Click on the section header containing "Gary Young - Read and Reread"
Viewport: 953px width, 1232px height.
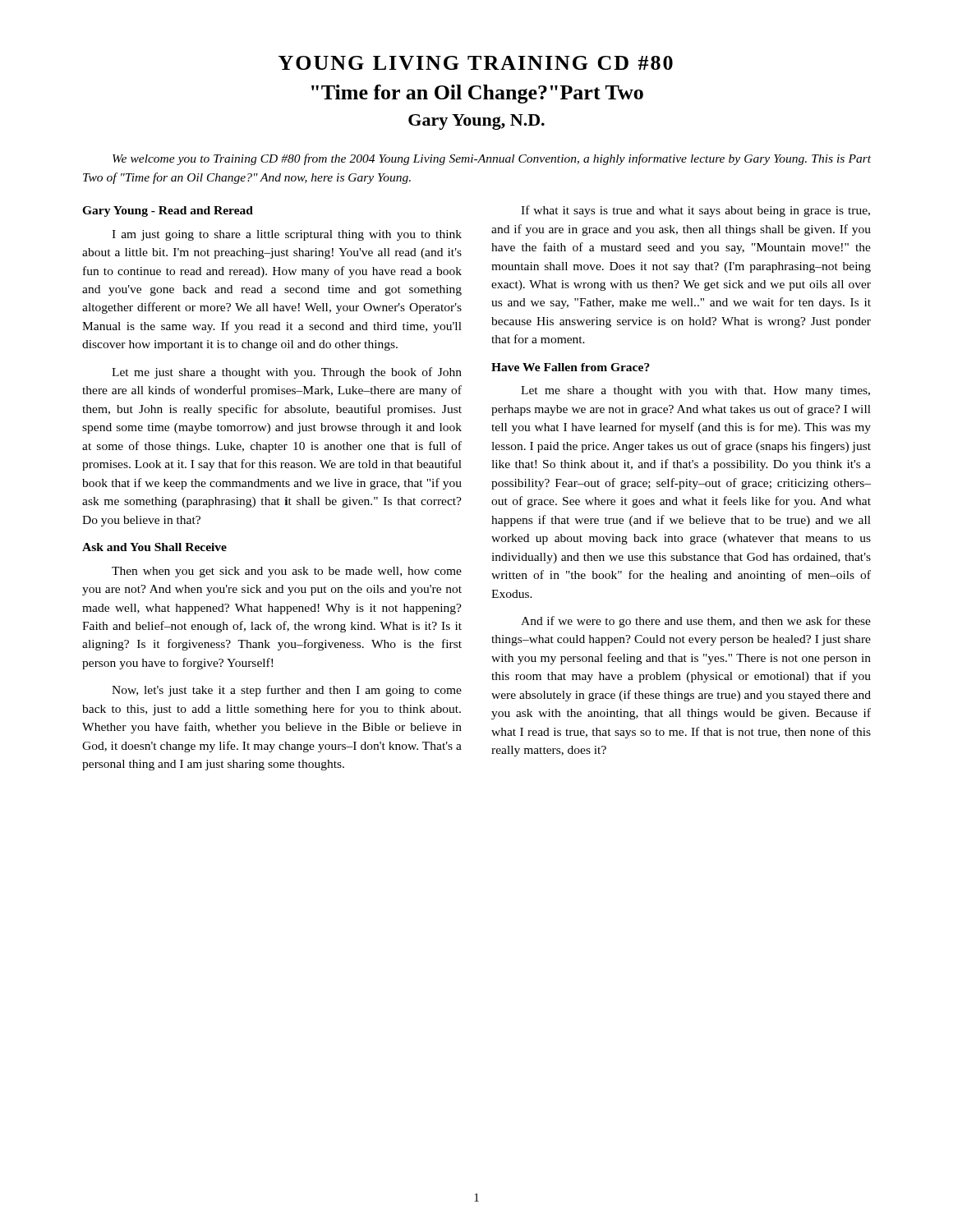coord(168,210)
